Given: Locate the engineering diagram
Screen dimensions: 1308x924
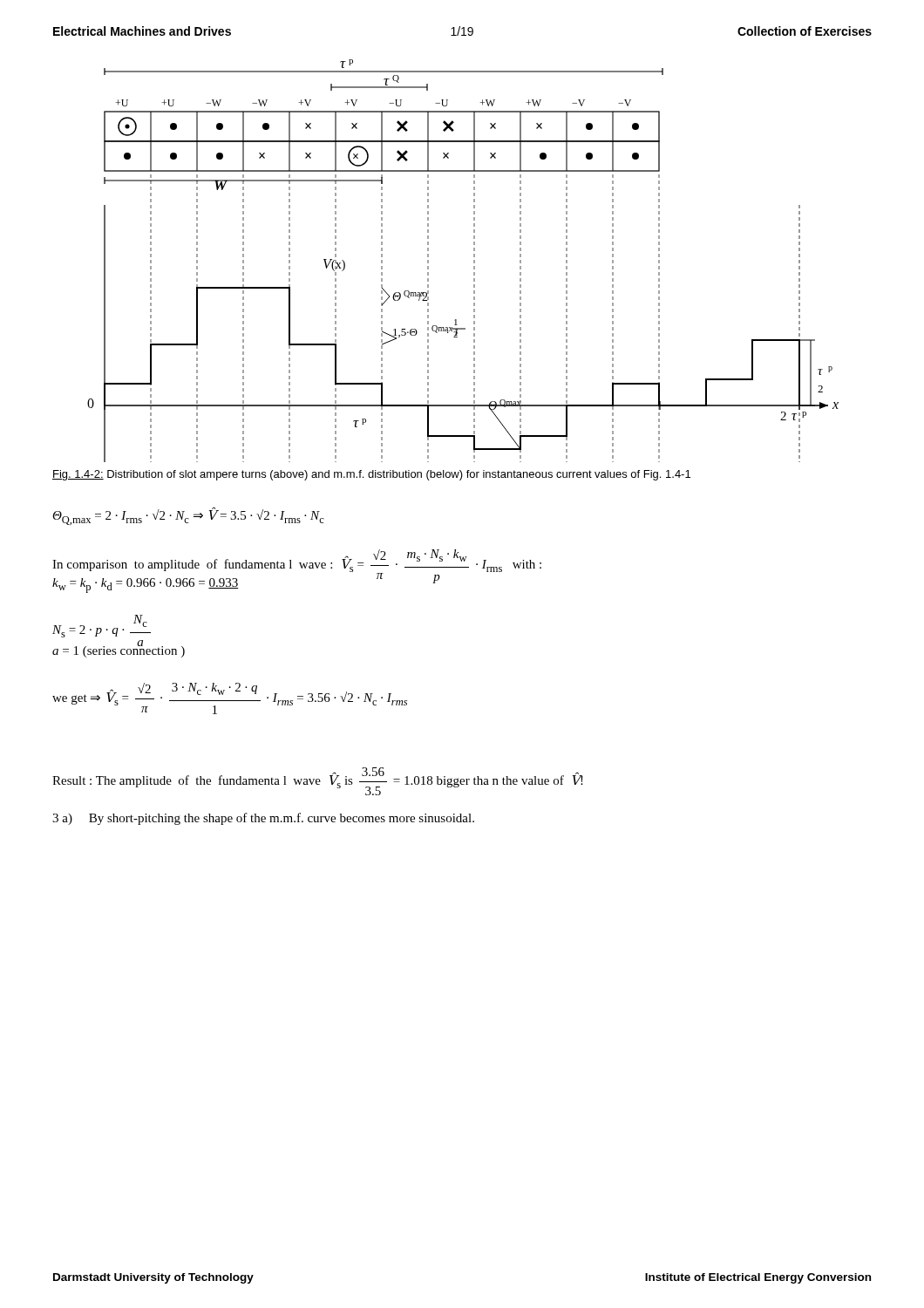Looking at the screenshot, I should 462,261.
